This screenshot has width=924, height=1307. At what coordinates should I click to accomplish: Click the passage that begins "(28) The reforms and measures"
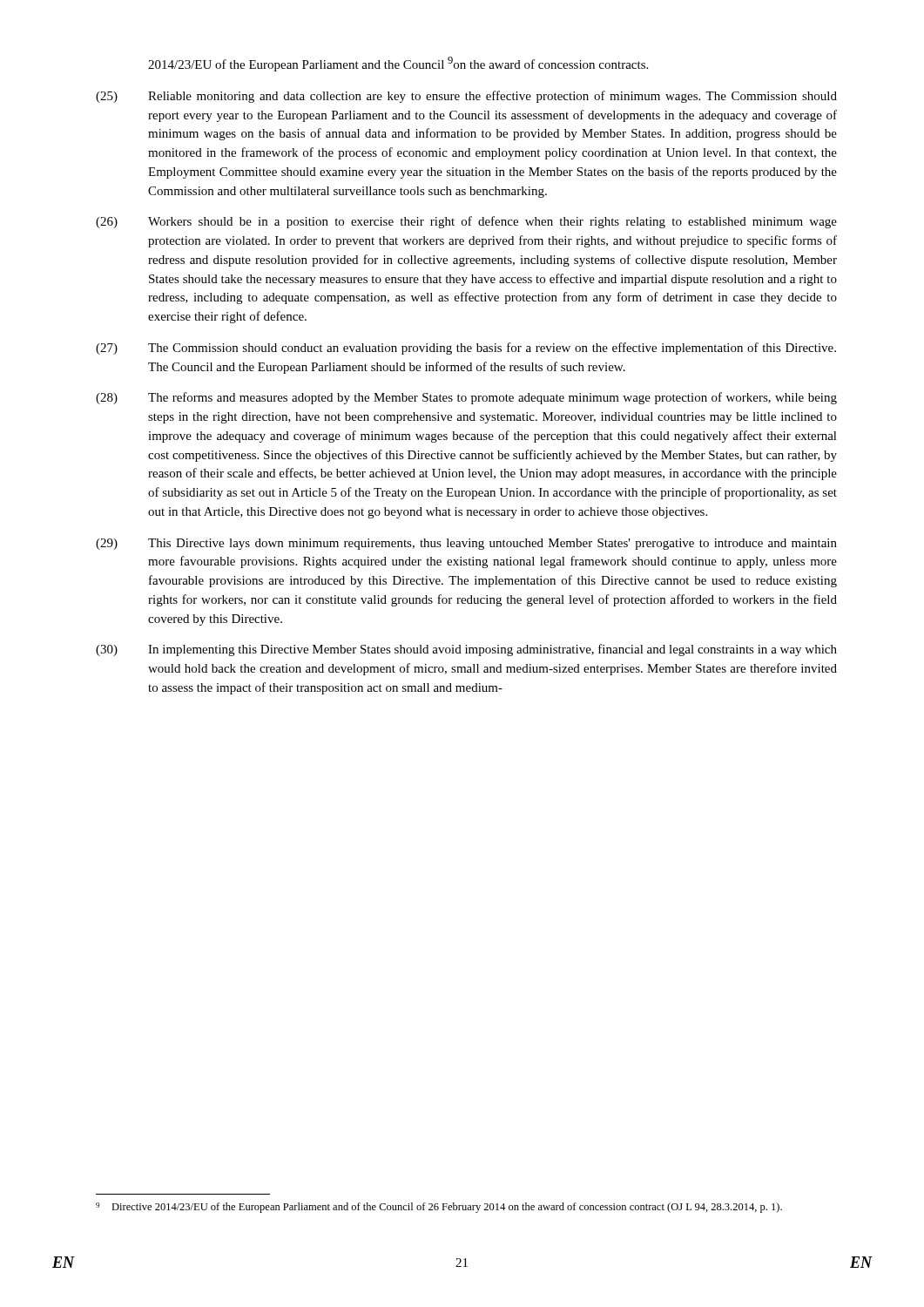[466, 455]
